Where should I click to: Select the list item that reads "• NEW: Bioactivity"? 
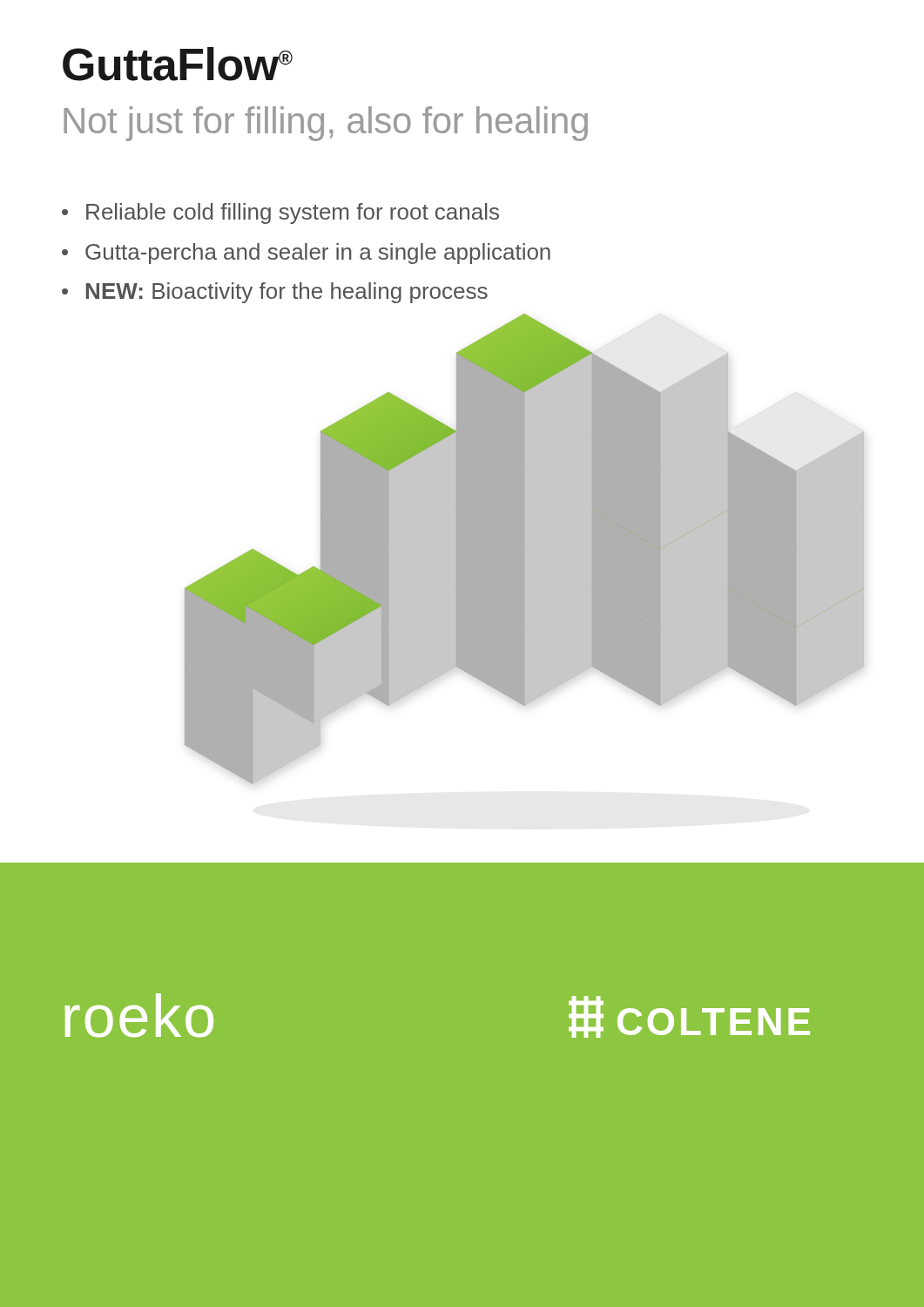[x=275, y=292]
